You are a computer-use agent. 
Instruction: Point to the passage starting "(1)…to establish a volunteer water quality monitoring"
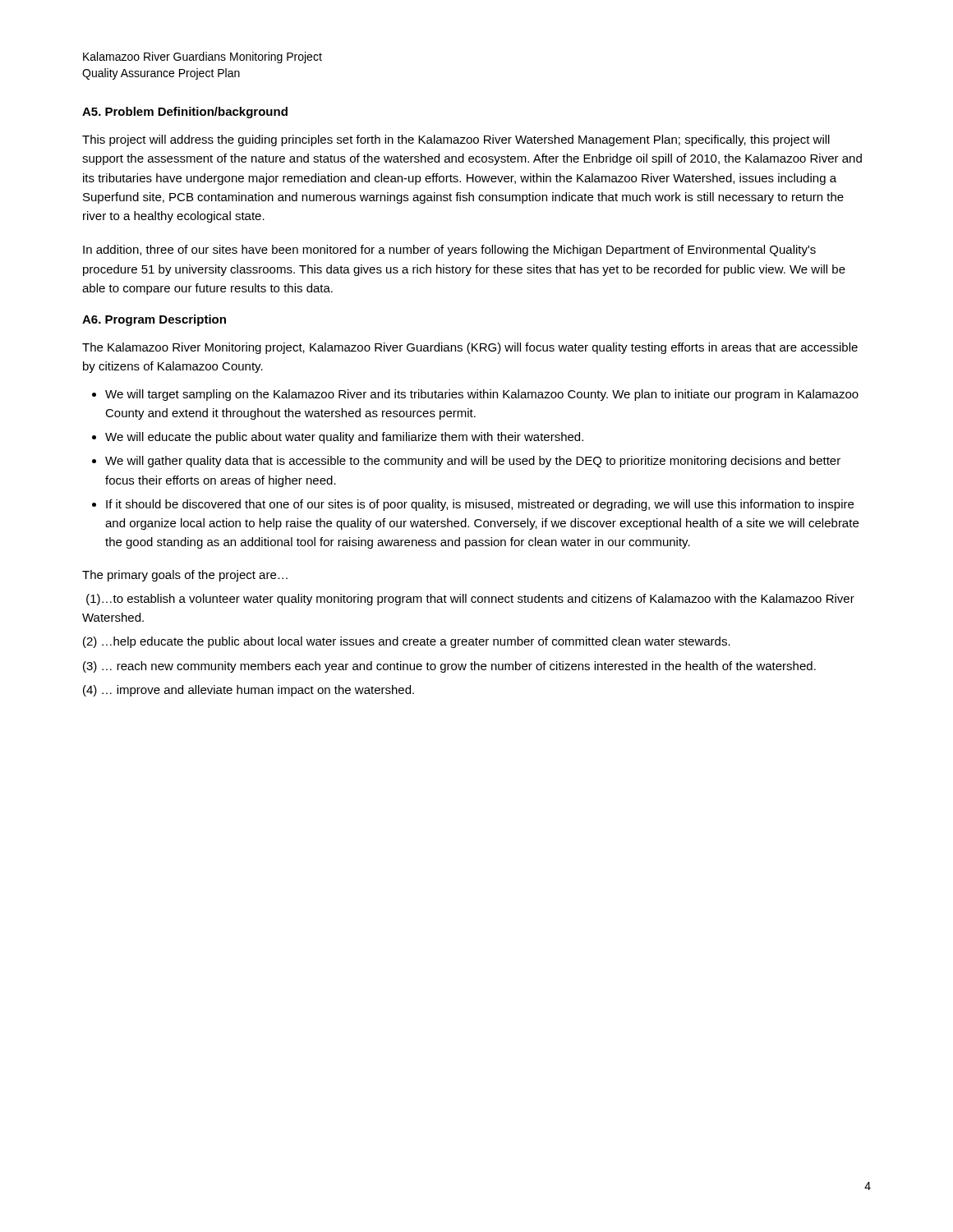[x=468, y=608]
